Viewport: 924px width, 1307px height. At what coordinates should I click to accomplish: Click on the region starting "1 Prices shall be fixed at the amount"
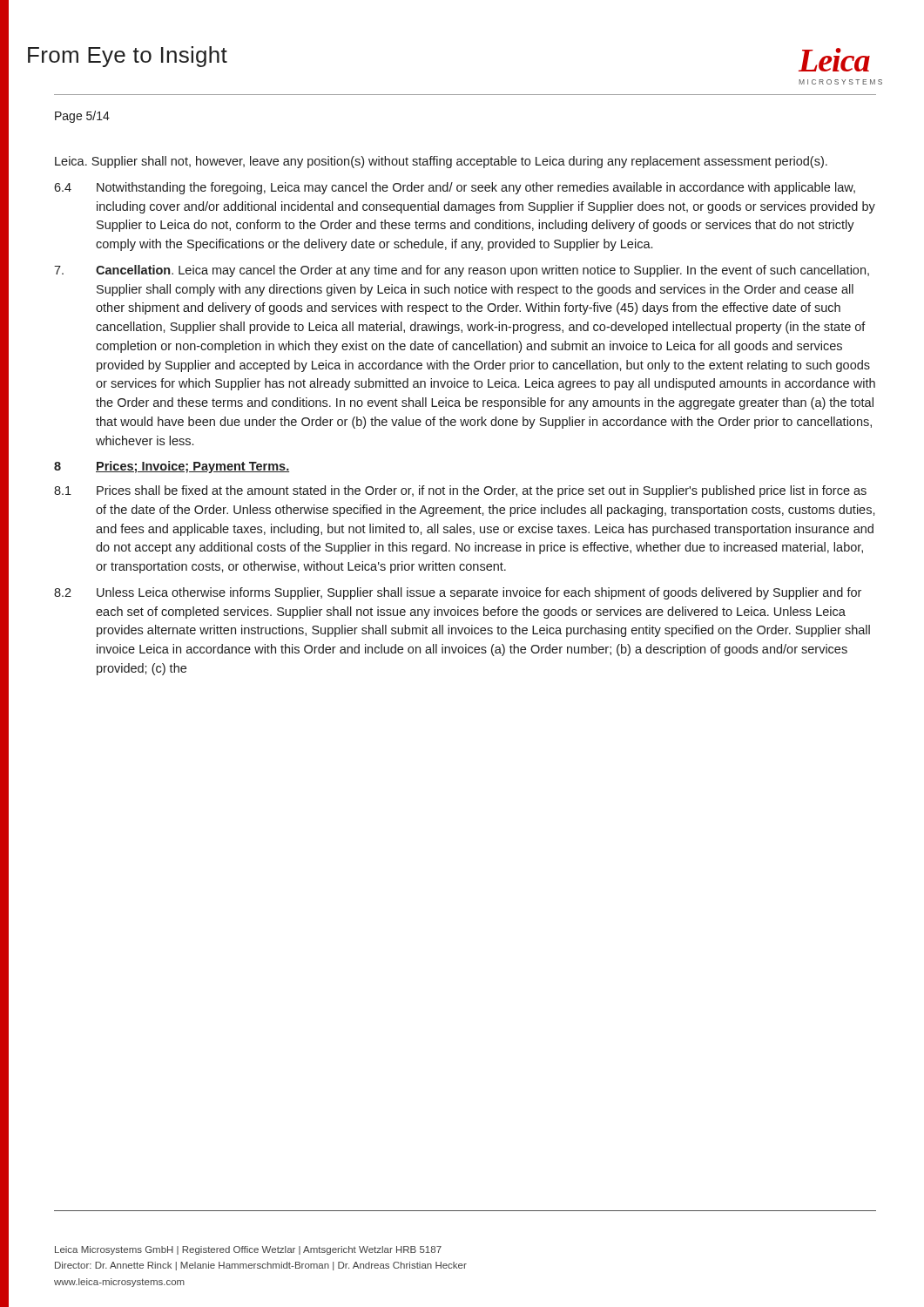[x=465, y=529]
